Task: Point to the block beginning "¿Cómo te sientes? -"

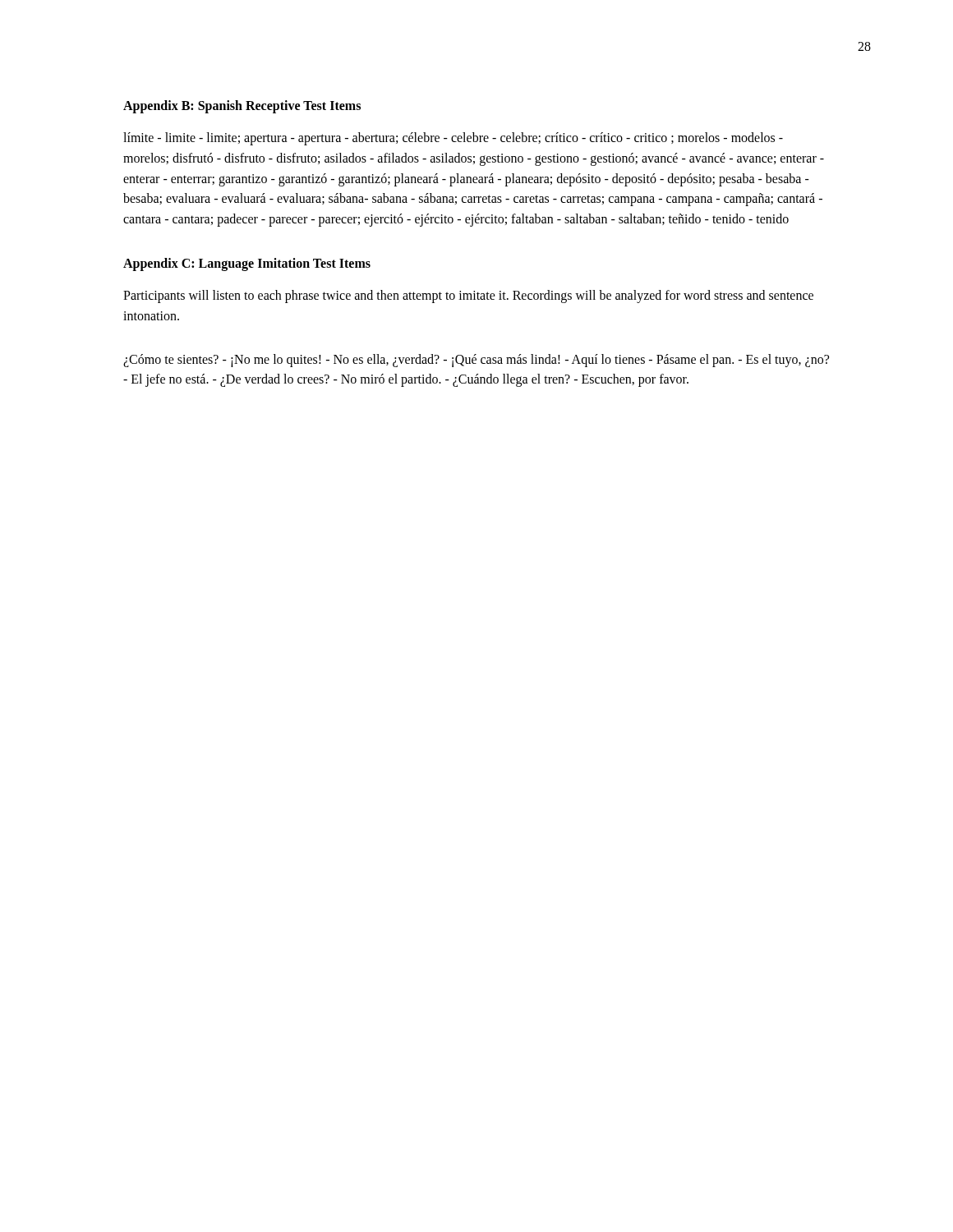Action: tap(476, 369)
